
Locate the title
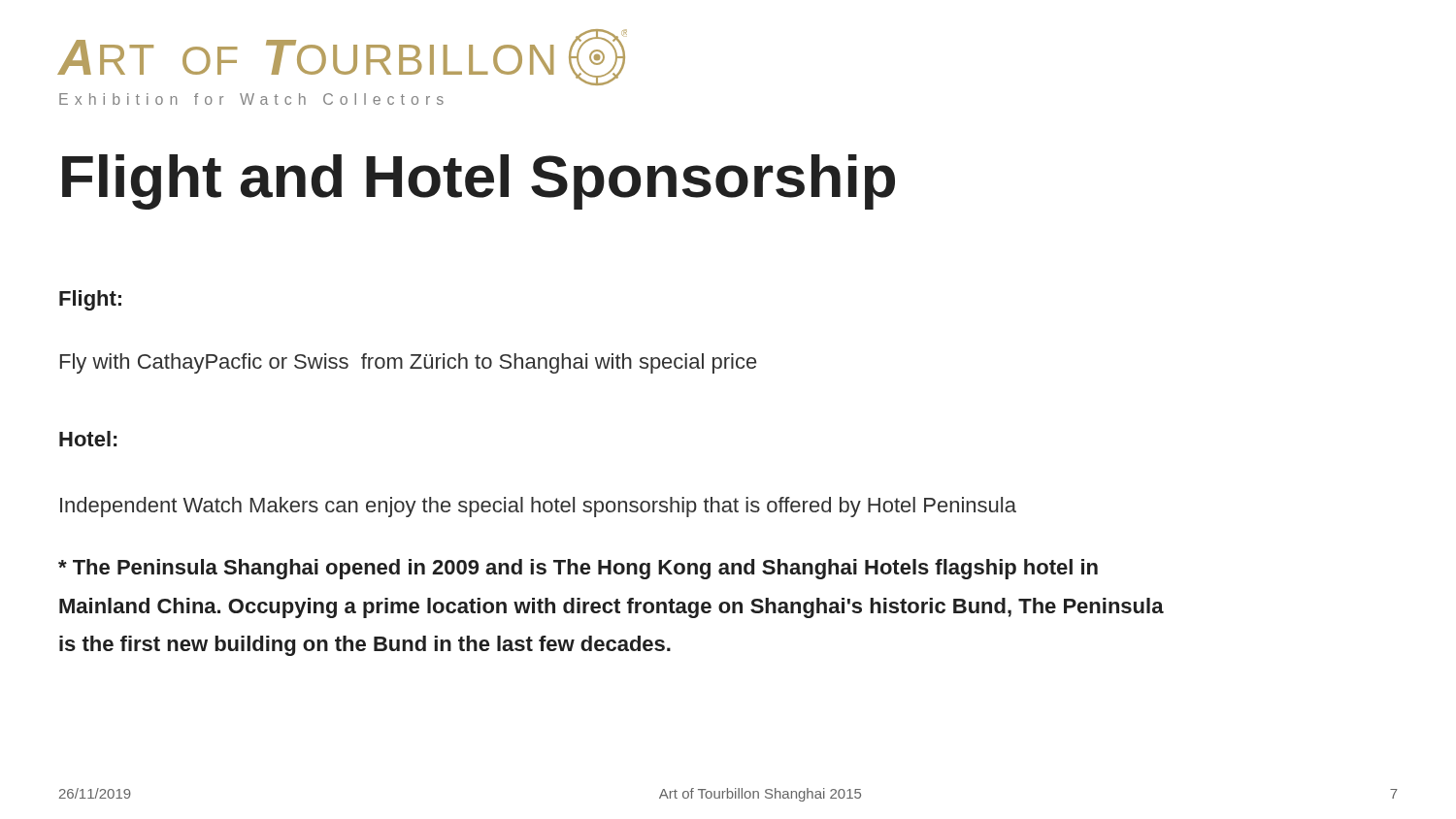pos(478,177)
